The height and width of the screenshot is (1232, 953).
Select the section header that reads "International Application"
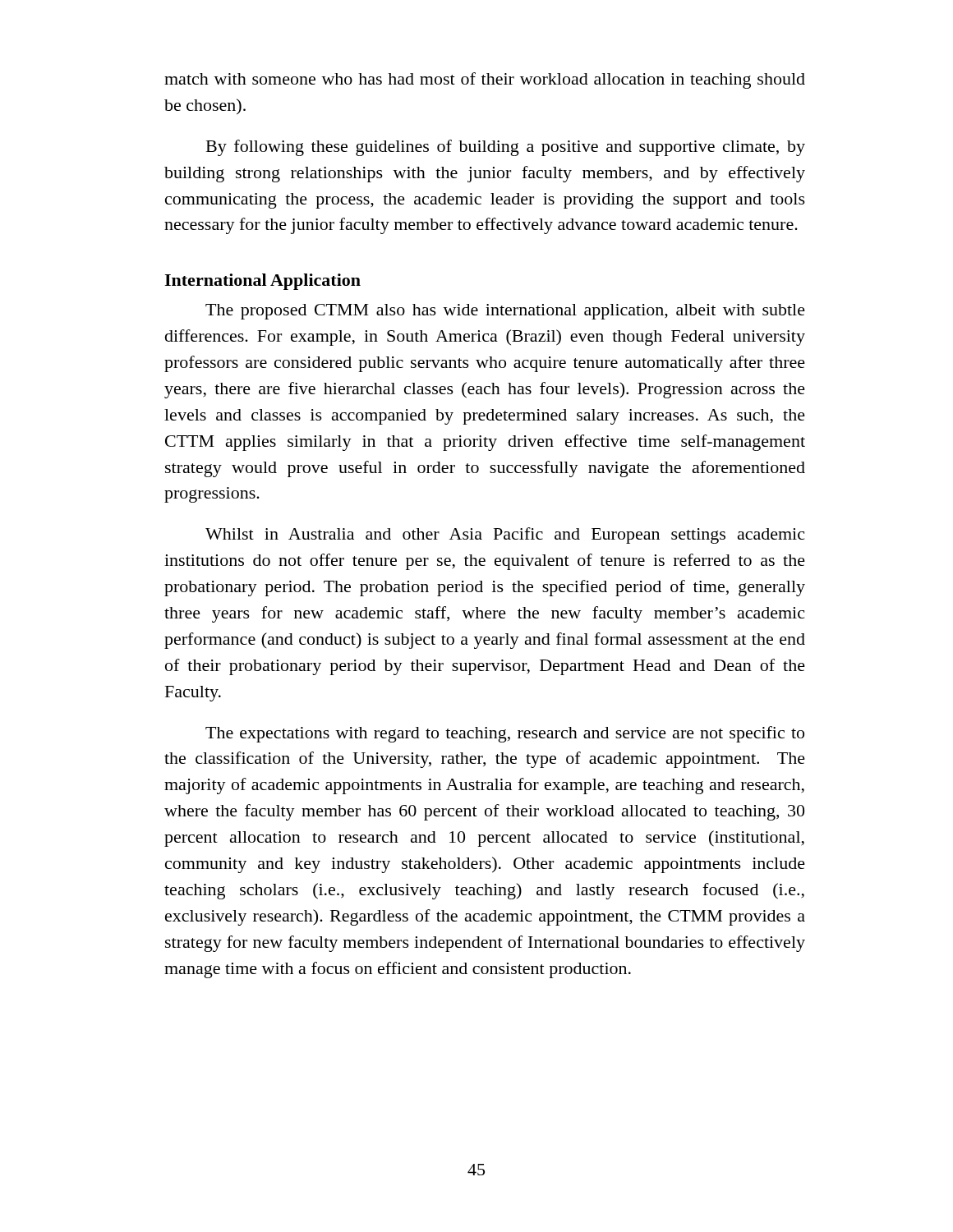[262, 280]
